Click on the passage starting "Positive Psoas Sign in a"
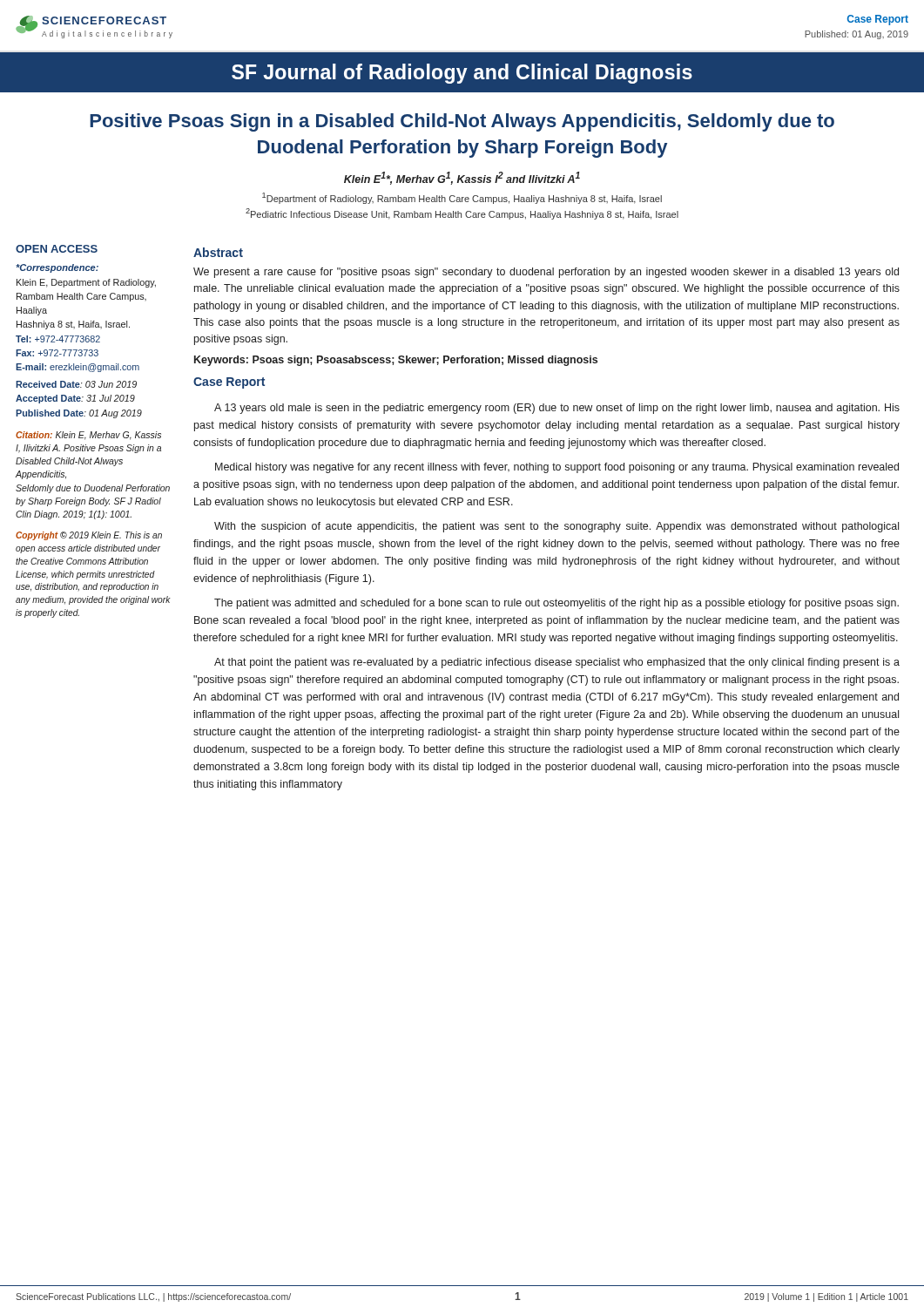This screenshot has width=924, height=1307. (x=462, y=134)
